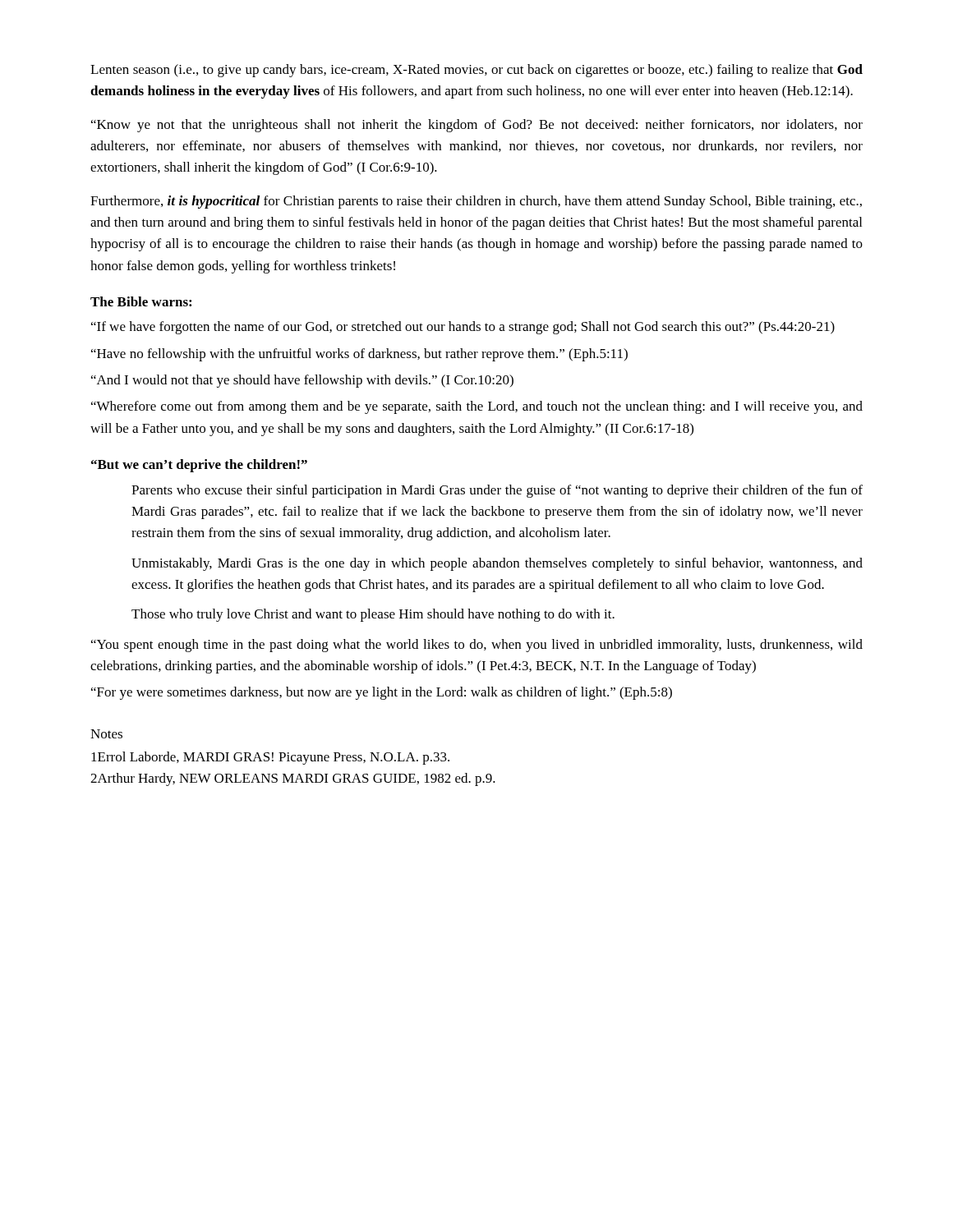This screenshot has width=953, height=1232.
Task: Click on the text block containing "Furthermore, it is hypocritical for"
Action: click(x=476, y=234)
